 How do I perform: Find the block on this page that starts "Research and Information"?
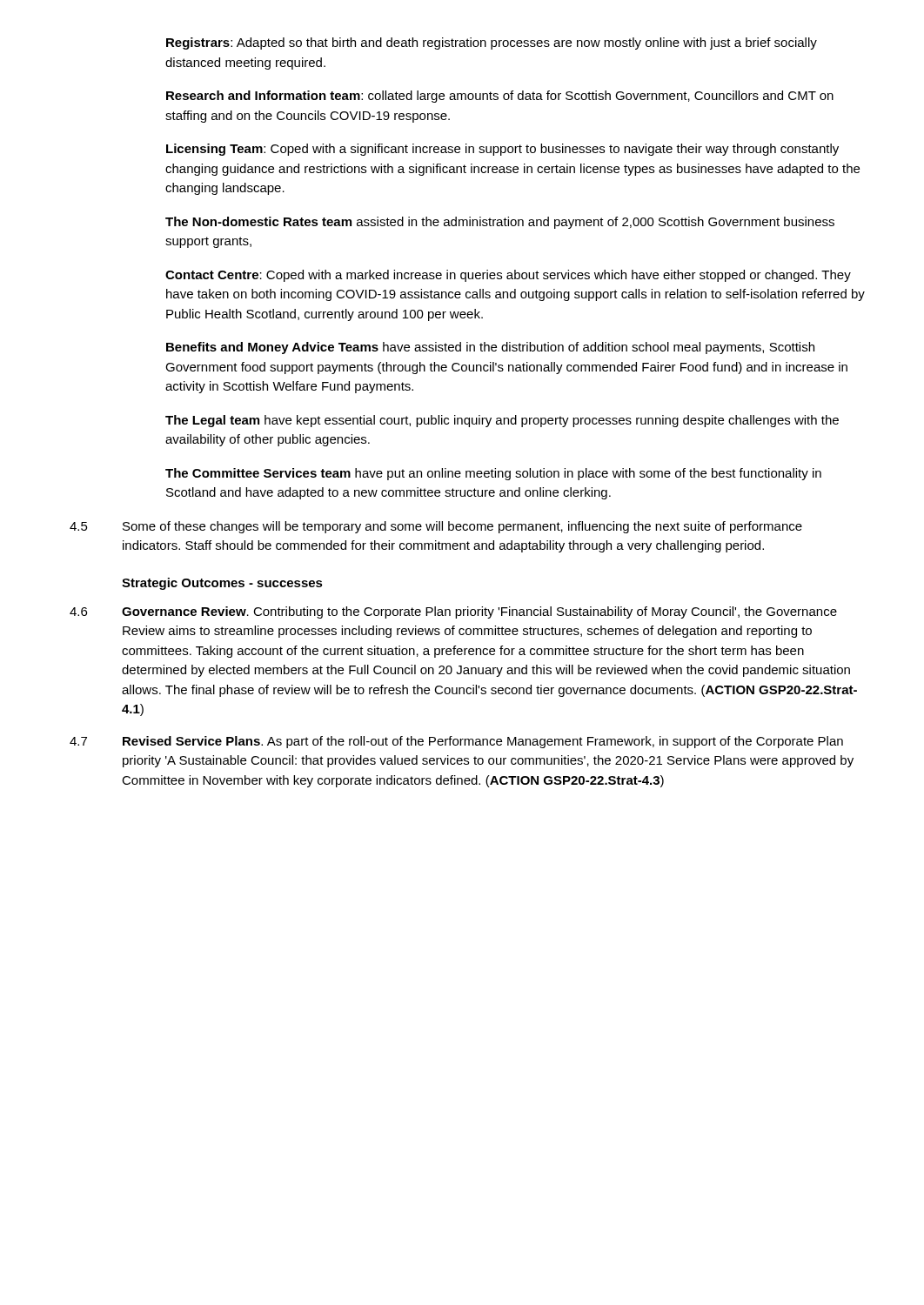[x=515, y=106]
